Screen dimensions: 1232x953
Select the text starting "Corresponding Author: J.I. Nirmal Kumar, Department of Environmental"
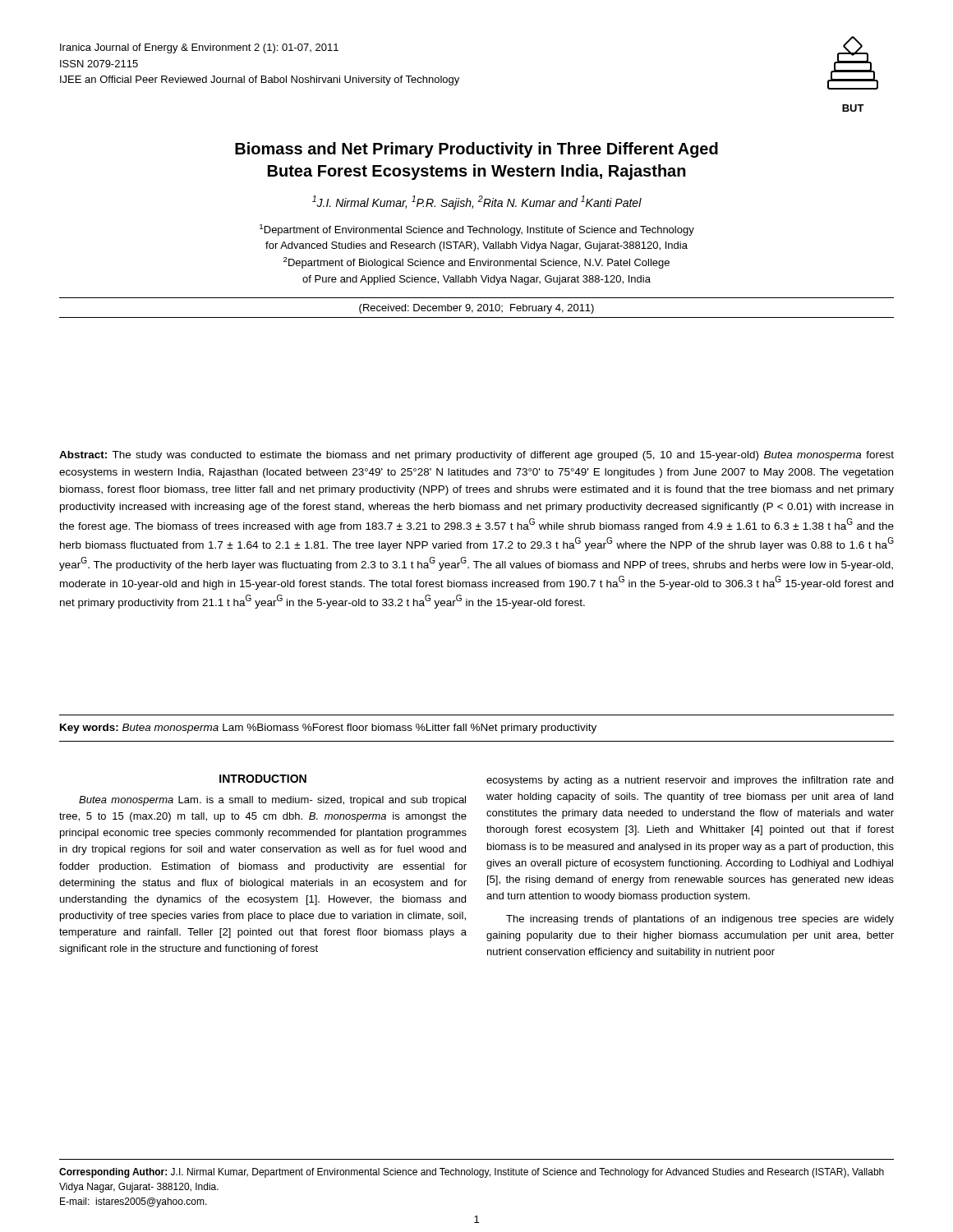(x=476, y=1187)
